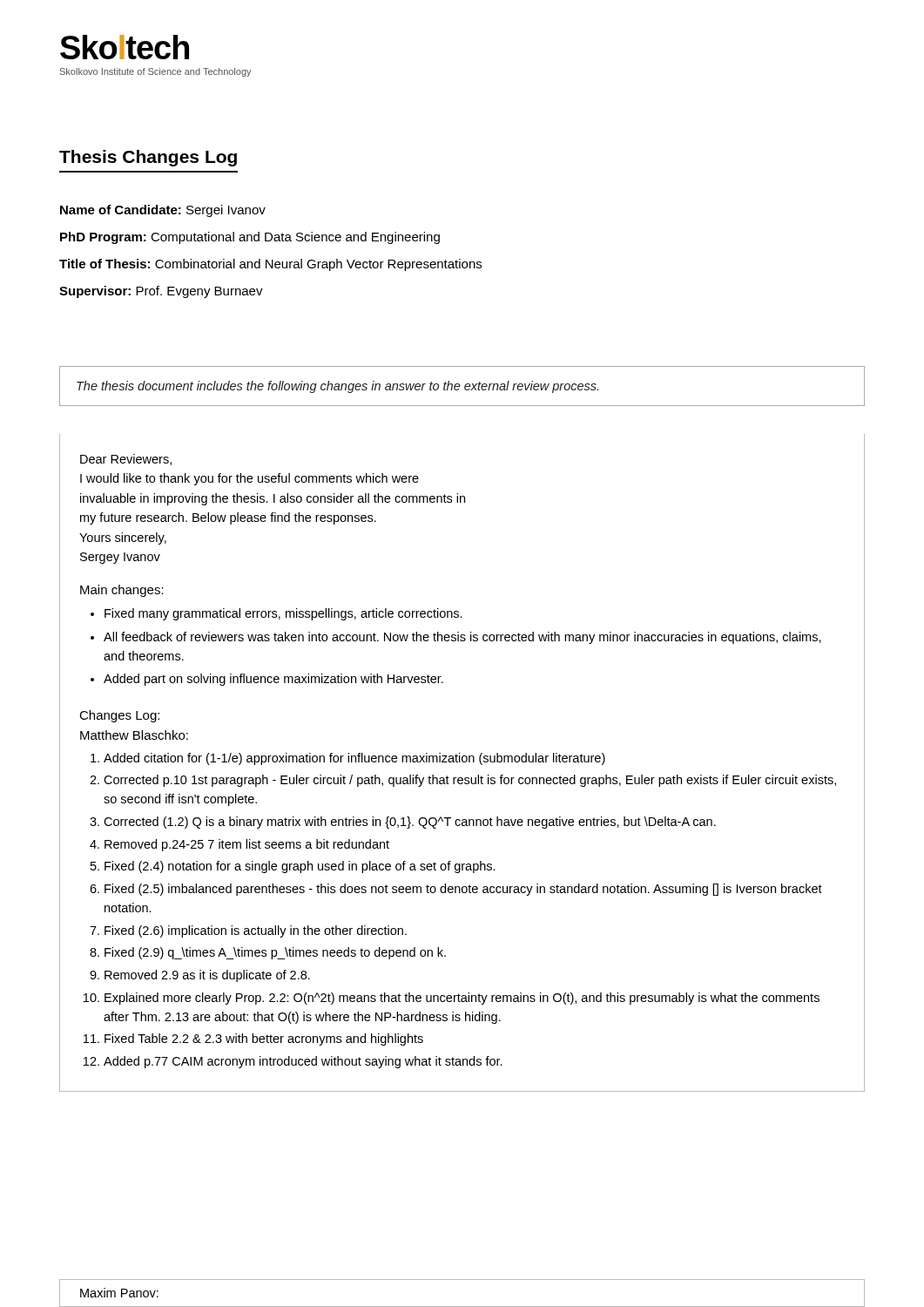Select the list item containing "Added p.77 CAIM"
The image size is (924, 1307).
point(303,1061)
